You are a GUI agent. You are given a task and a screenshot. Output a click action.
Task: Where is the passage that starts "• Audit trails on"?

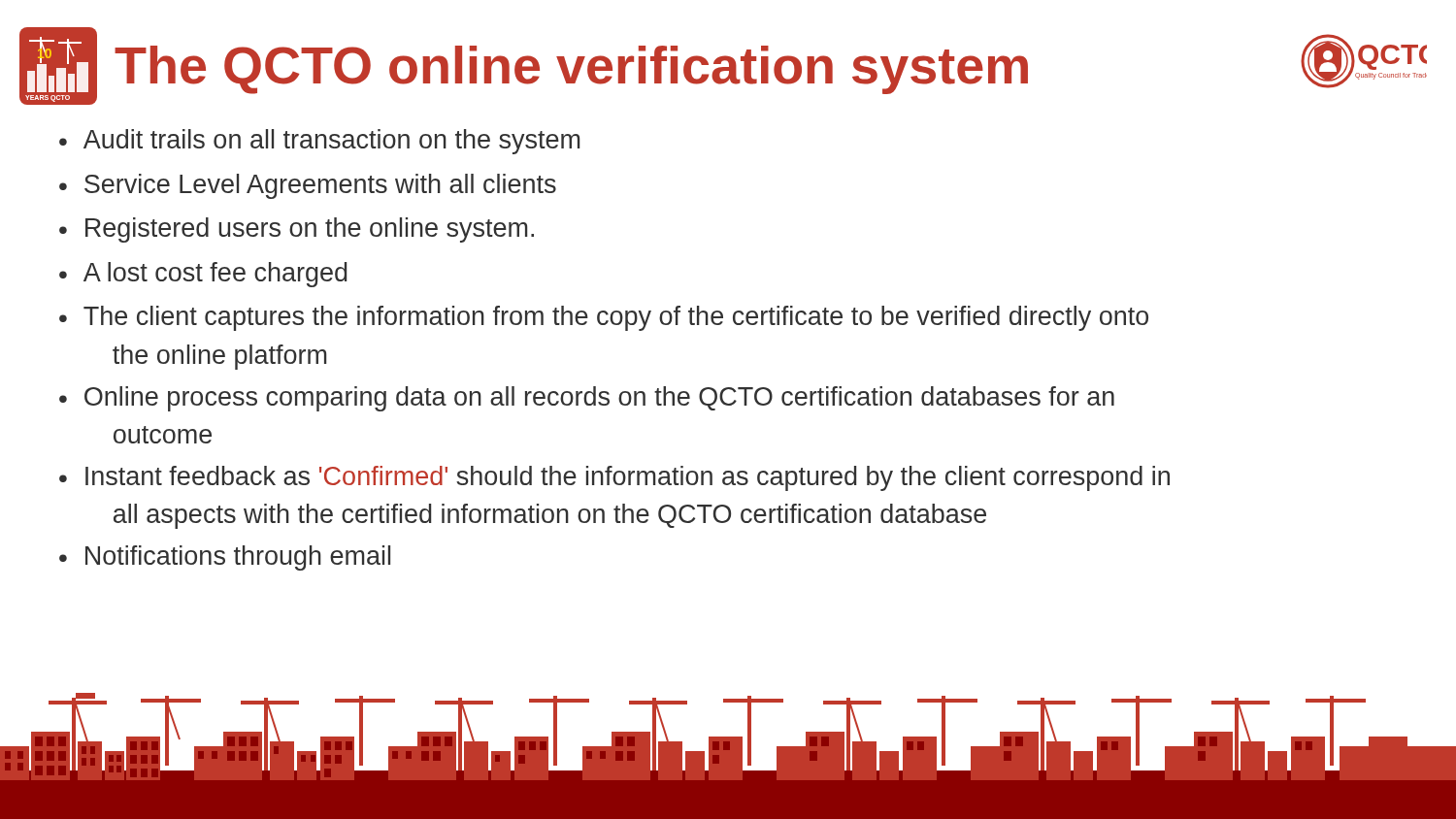[x=320, y=141]
